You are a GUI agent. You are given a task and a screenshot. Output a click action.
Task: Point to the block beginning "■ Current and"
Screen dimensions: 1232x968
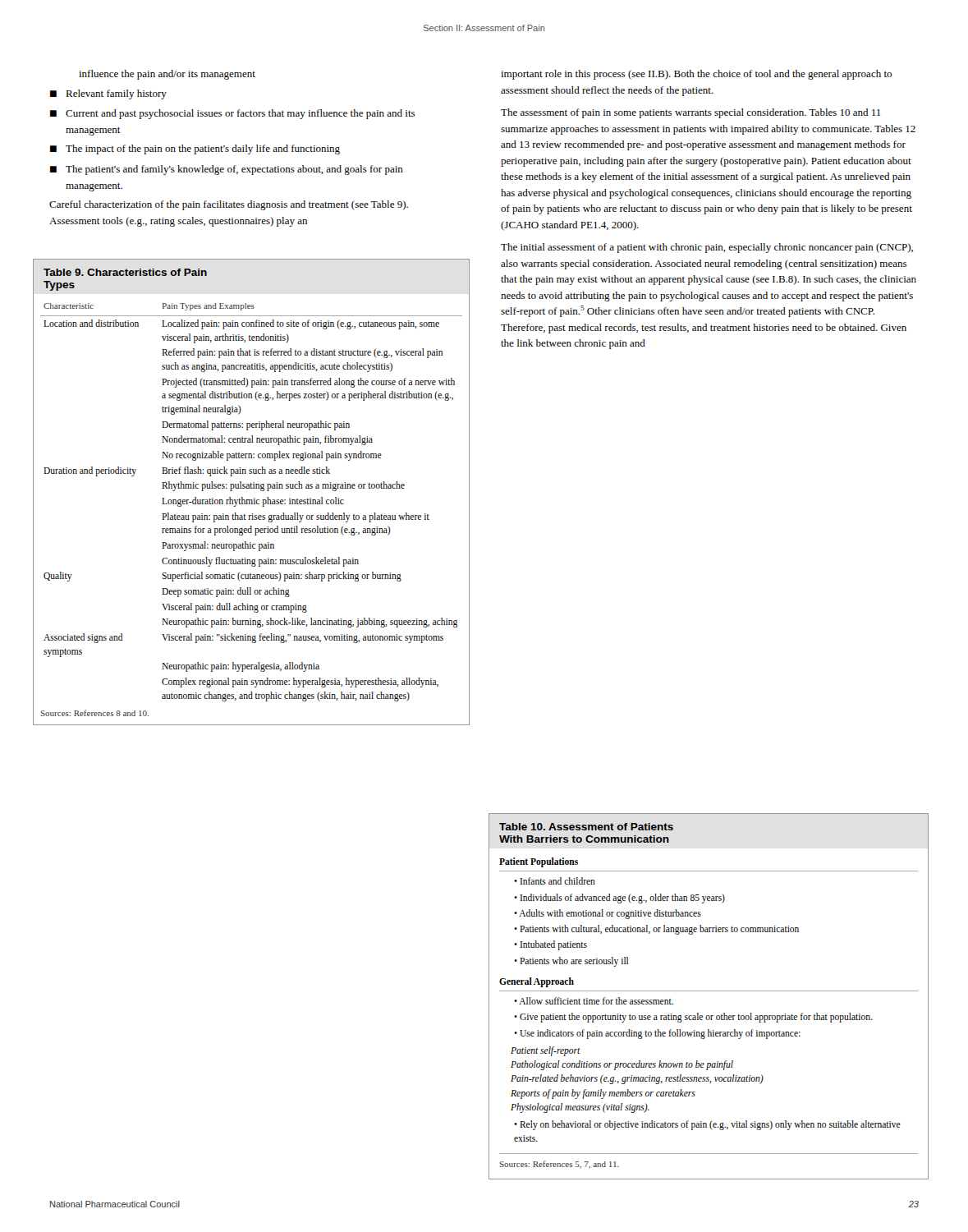[x=250, y=121]
